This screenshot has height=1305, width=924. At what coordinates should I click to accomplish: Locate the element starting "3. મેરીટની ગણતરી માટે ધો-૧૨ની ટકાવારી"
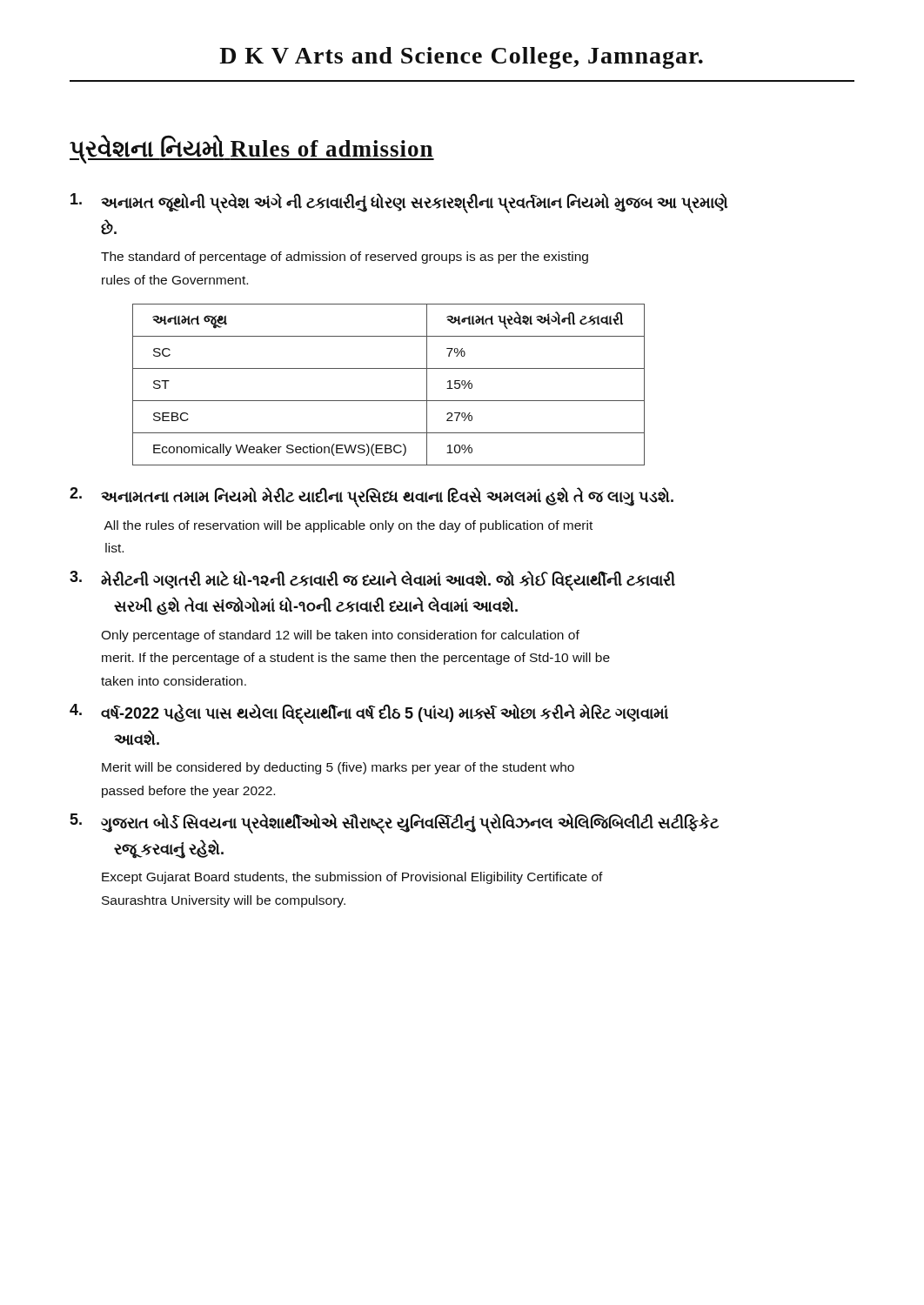(462, 630)
